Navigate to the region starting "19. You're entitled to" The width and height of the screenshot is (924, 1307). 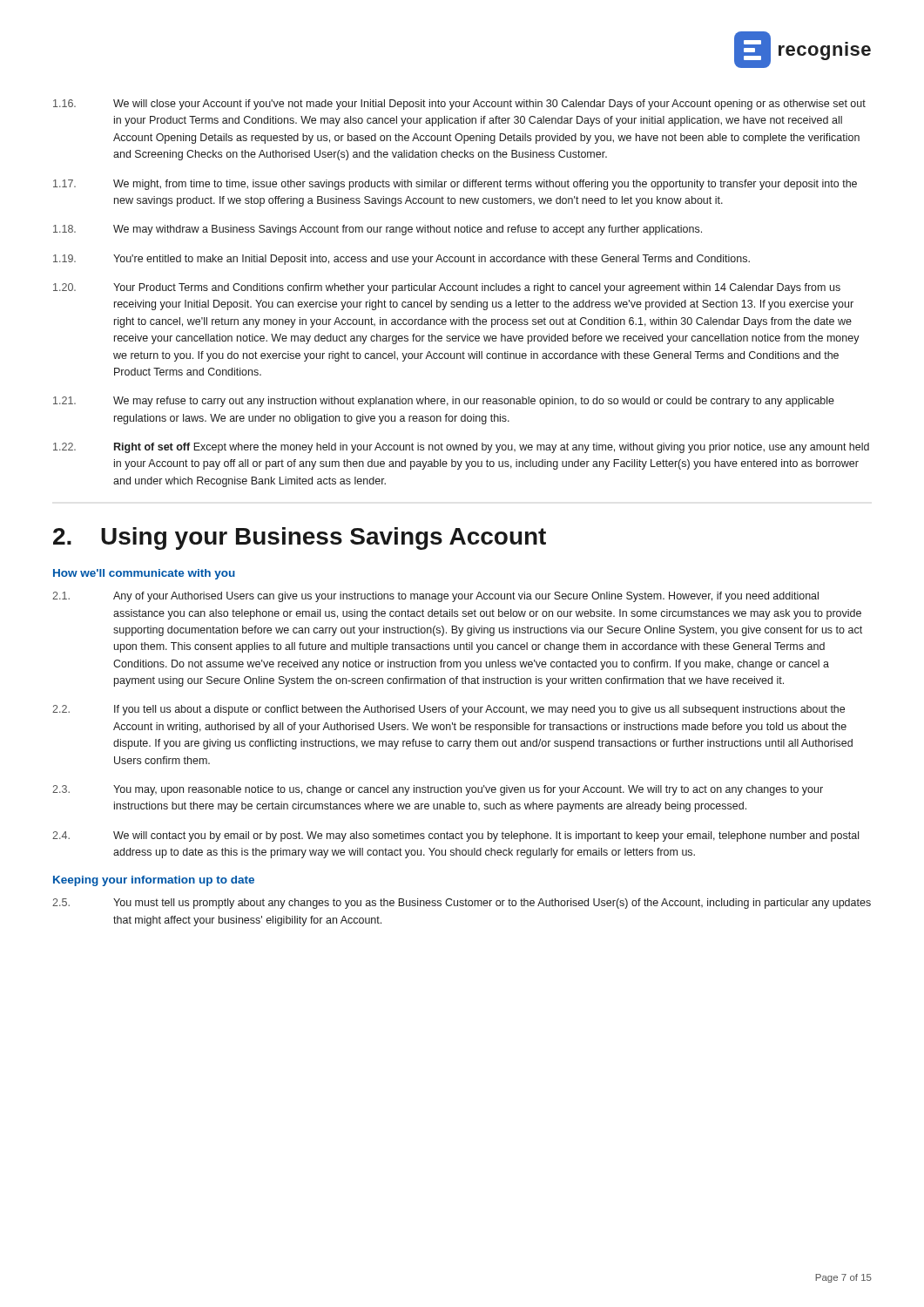pos(462,259)
